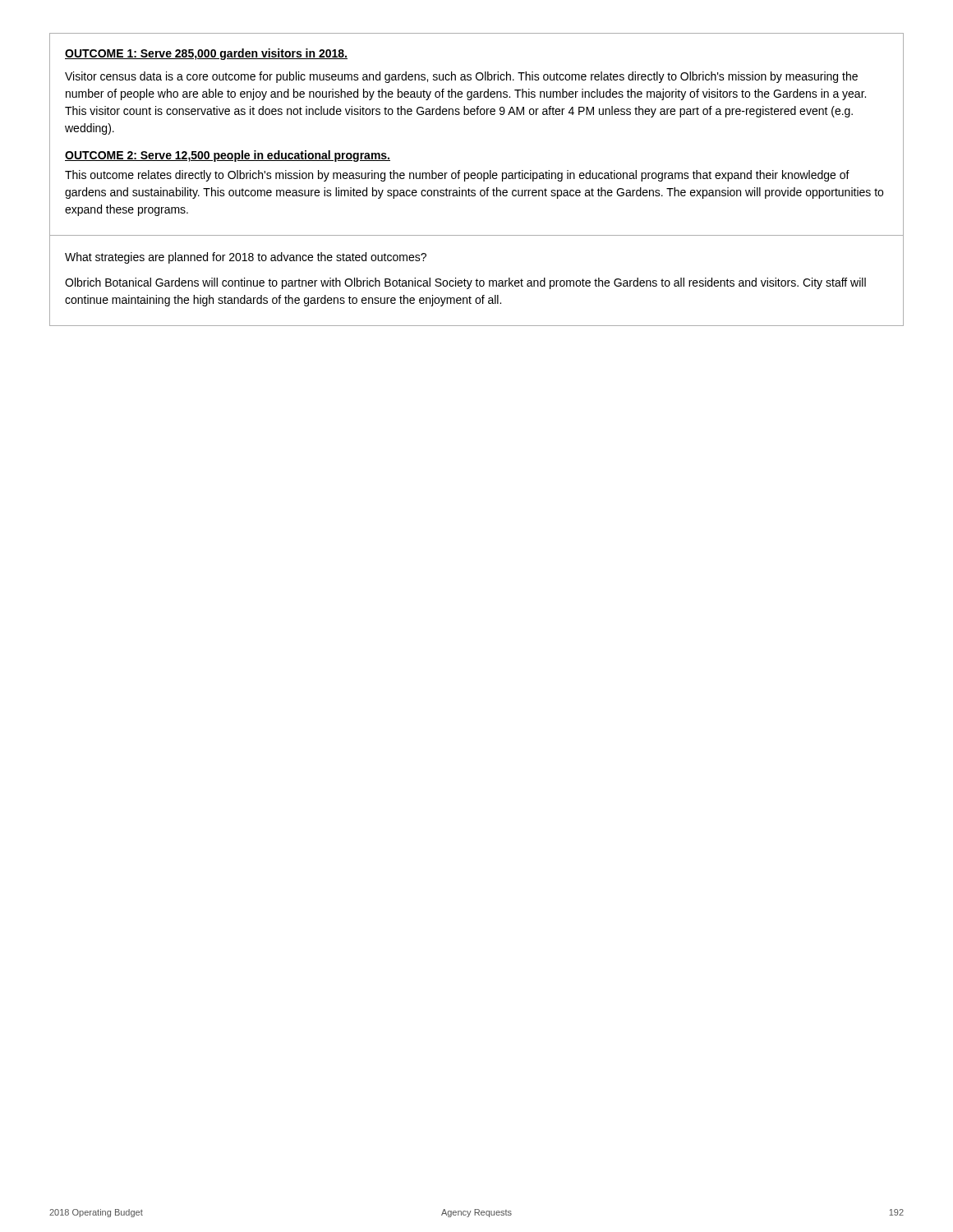Find the block on this page that starts "This outcome relates directly to Olbrich's mission"
The width and height of the screenshot is (953, 1232).
pos(474,192)
